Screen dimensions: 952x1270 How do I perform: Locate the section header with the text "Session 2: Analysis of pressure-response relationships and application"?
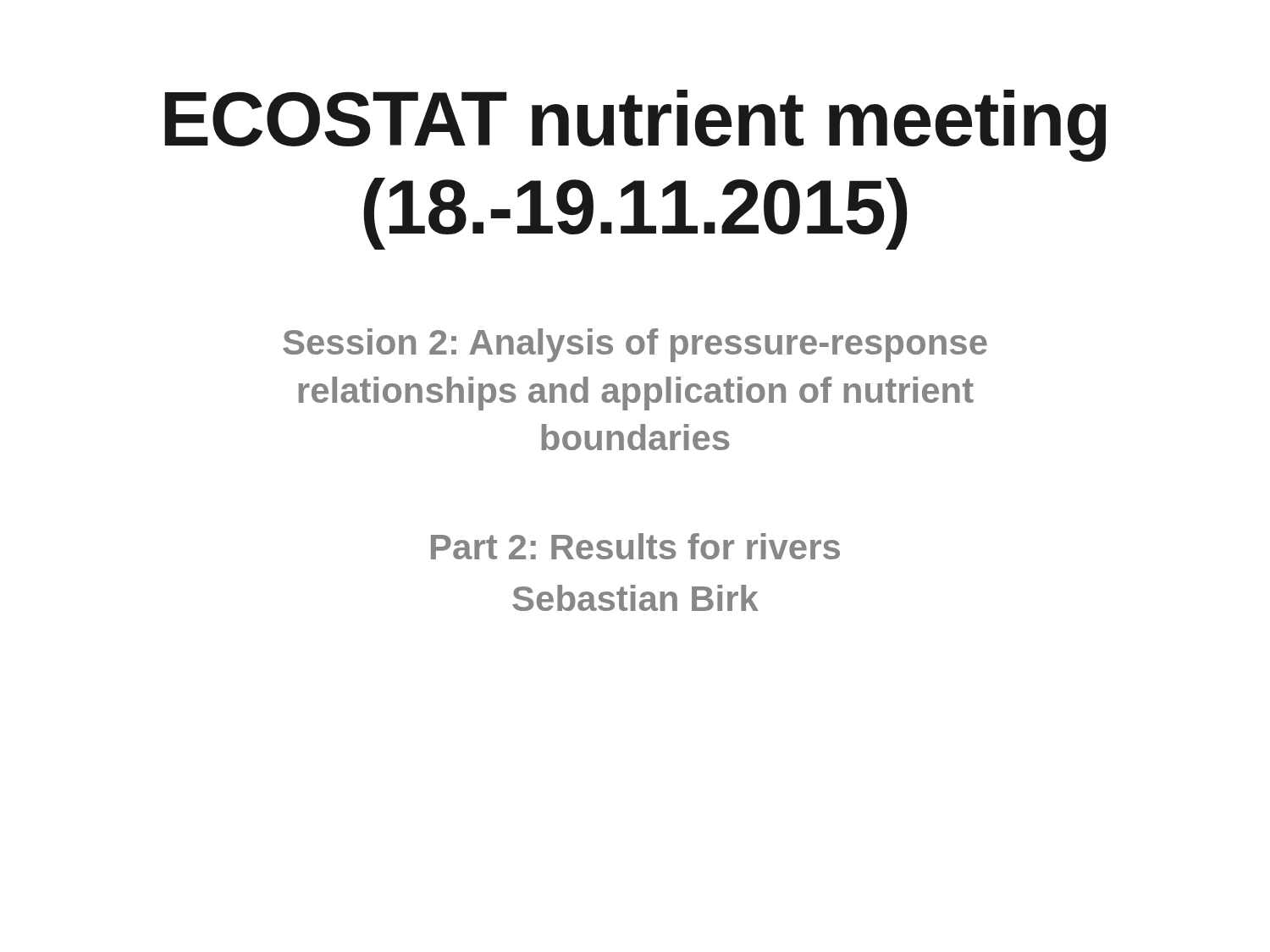click(635, 391)
